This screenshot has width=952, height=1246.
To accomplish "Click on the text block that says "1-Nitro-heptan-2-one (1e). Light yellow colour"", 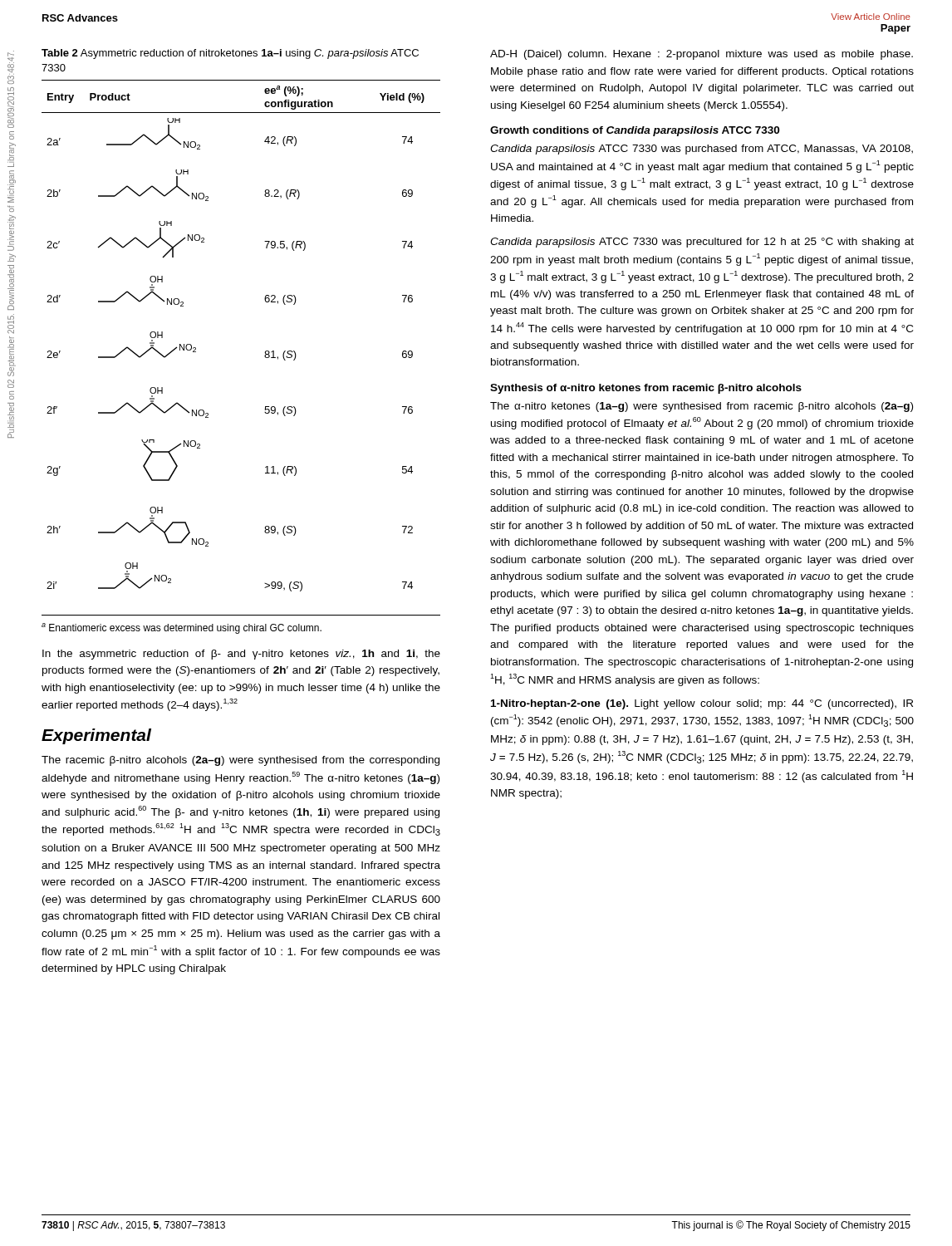I will [x=702, y=748].
